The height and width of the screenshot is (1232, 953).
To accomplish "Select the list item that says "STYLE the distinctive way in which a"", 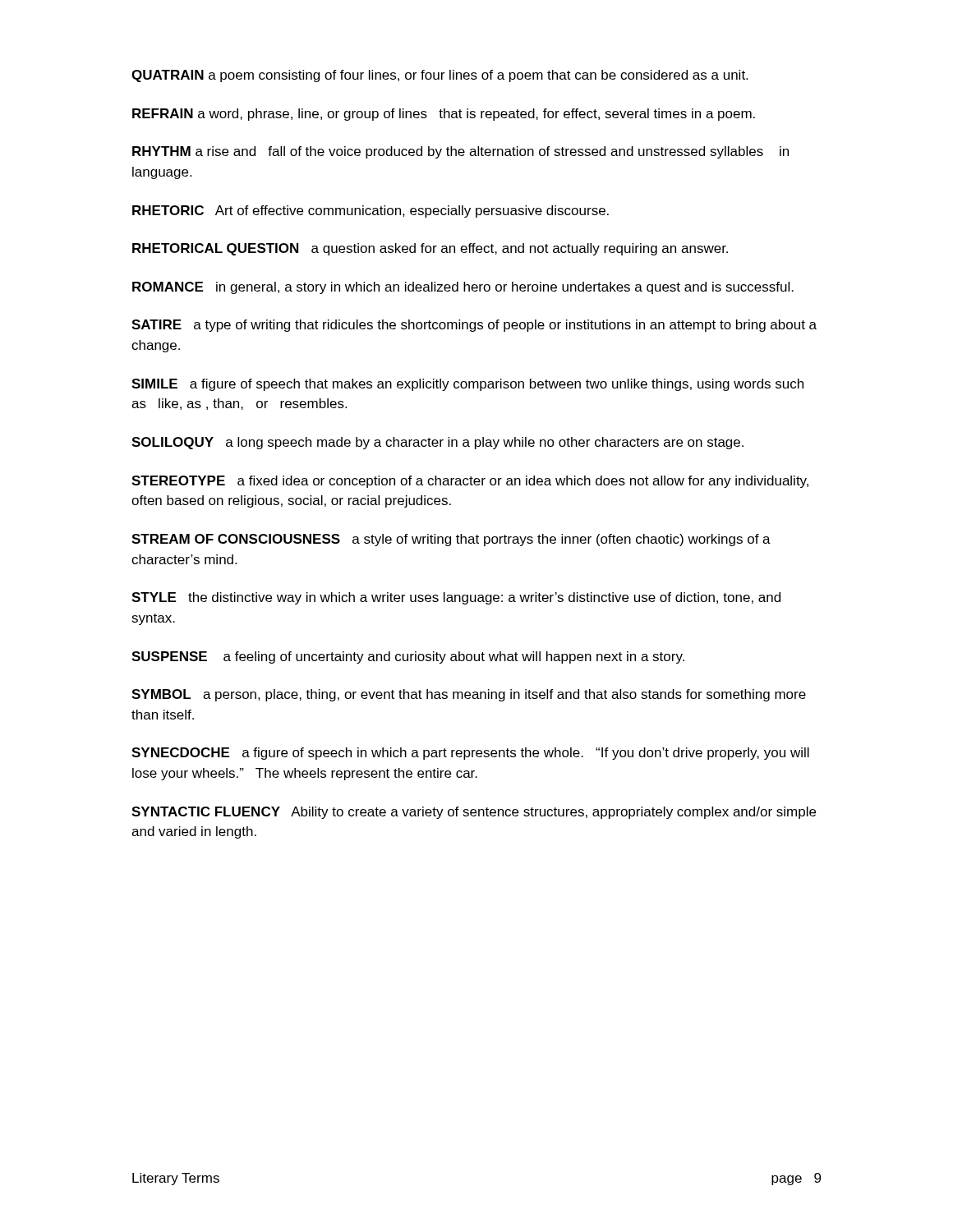I will (x=456, y=608).
